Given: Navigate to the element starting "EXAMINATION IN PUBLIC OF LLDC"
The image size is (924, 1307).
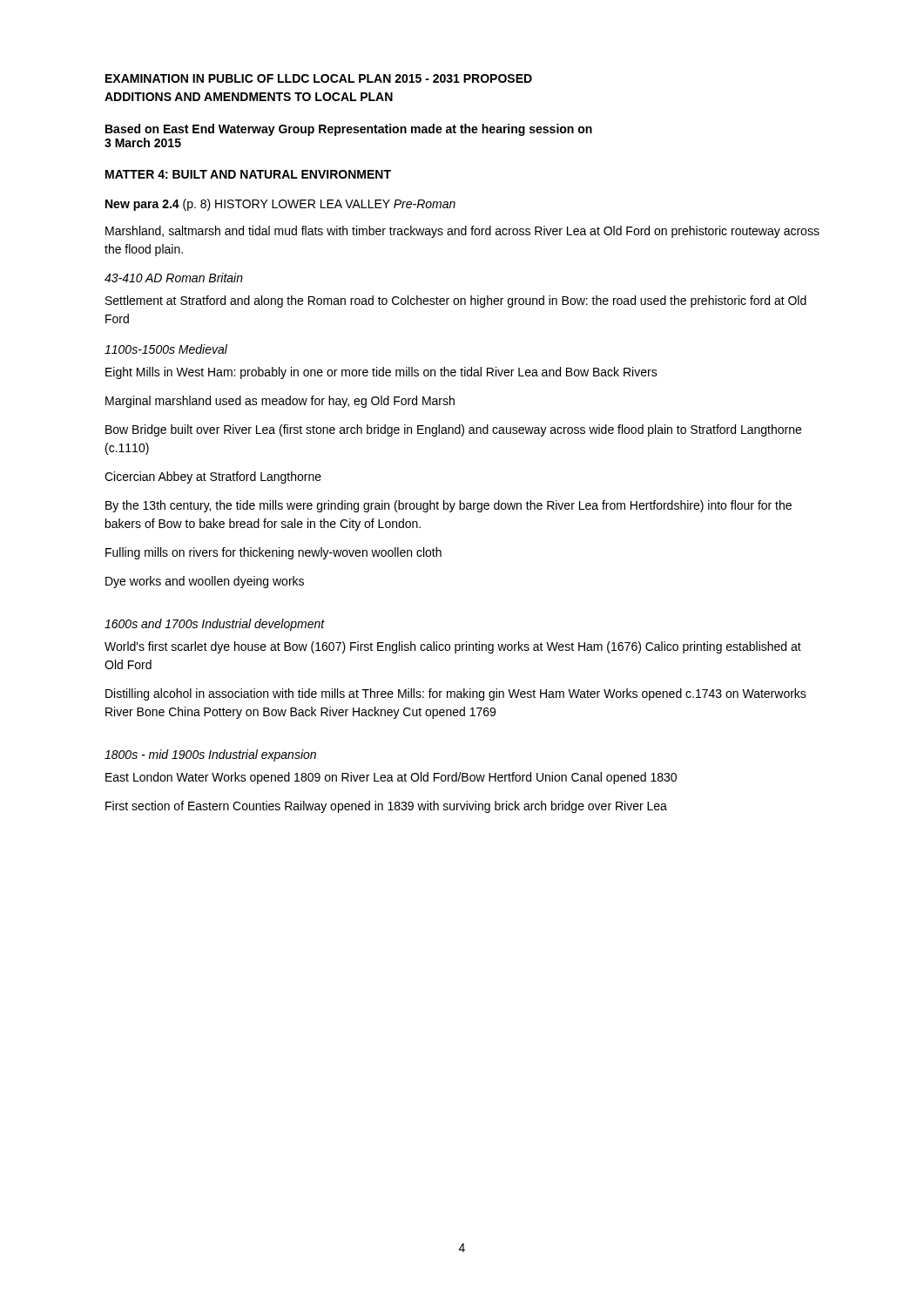Looking at the screenshot, I should (318, 88).
